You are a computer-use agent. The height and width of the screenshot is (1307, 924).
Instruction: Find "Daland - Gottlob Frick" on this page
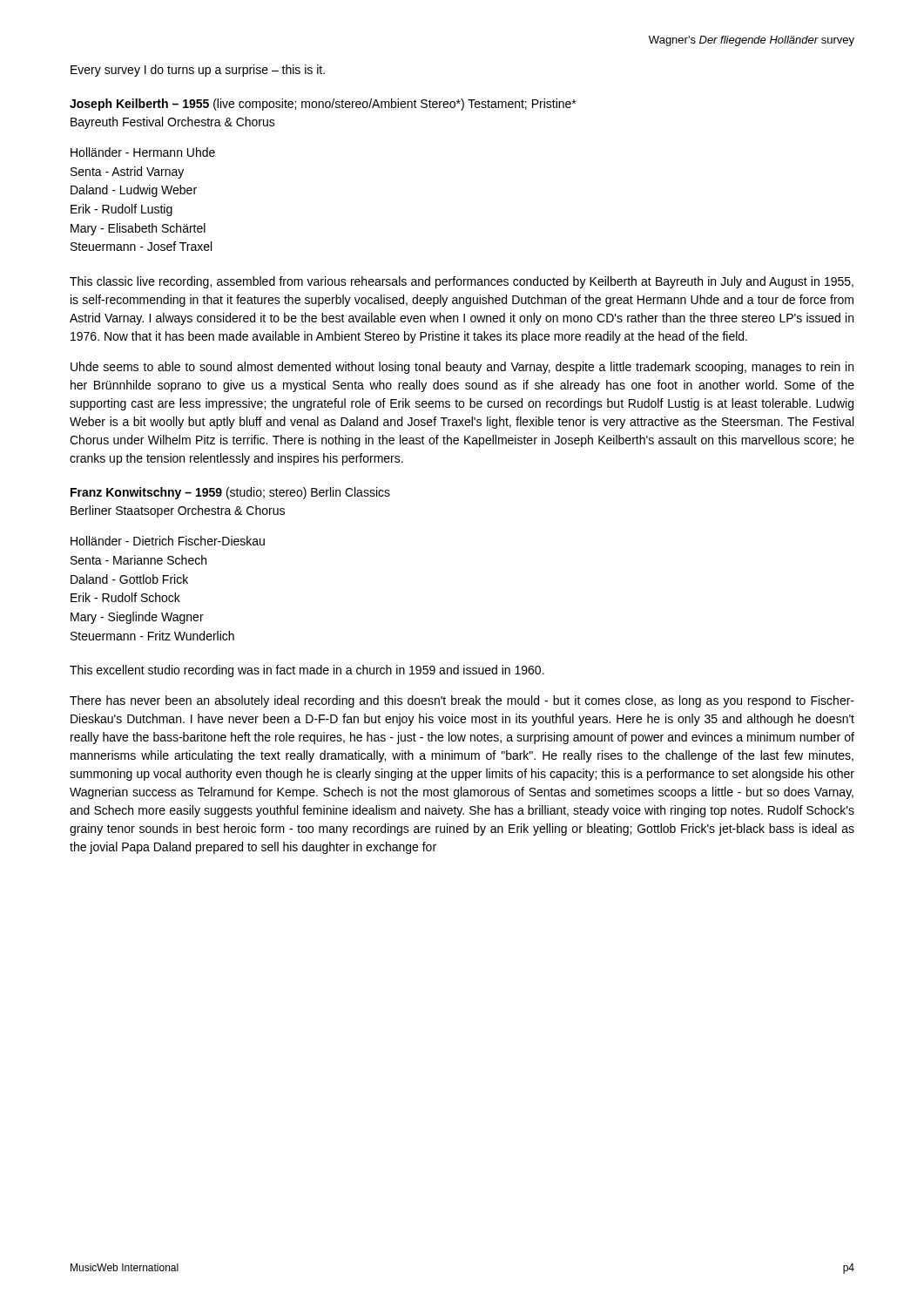(x=129, y=579)
